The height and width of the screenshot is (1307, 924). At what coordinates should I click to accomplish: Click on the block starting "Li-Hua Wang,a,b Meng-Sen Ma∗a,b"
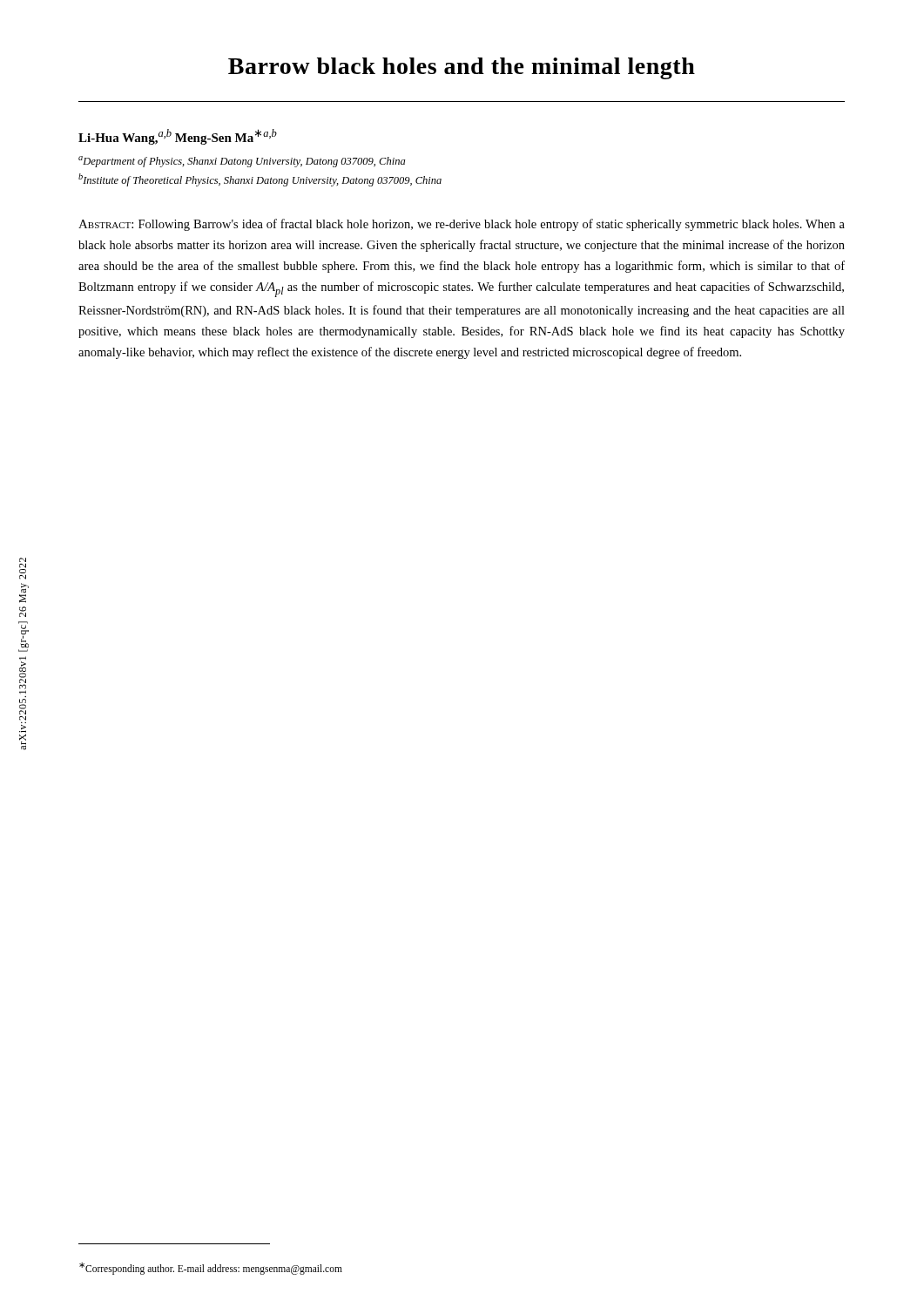(178, 136)
